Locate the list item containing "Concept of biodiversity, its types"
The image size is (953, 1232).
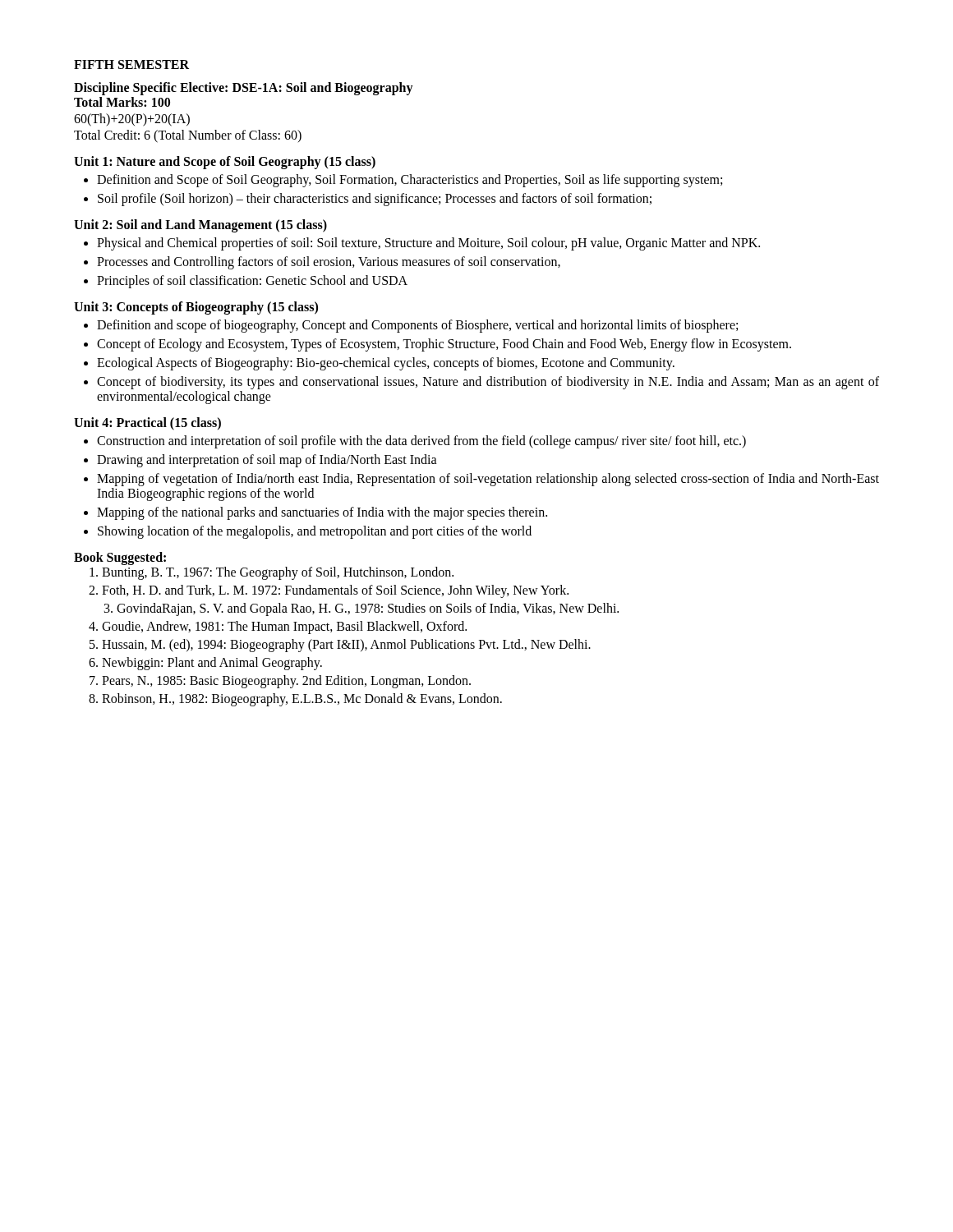coord(476,389)
